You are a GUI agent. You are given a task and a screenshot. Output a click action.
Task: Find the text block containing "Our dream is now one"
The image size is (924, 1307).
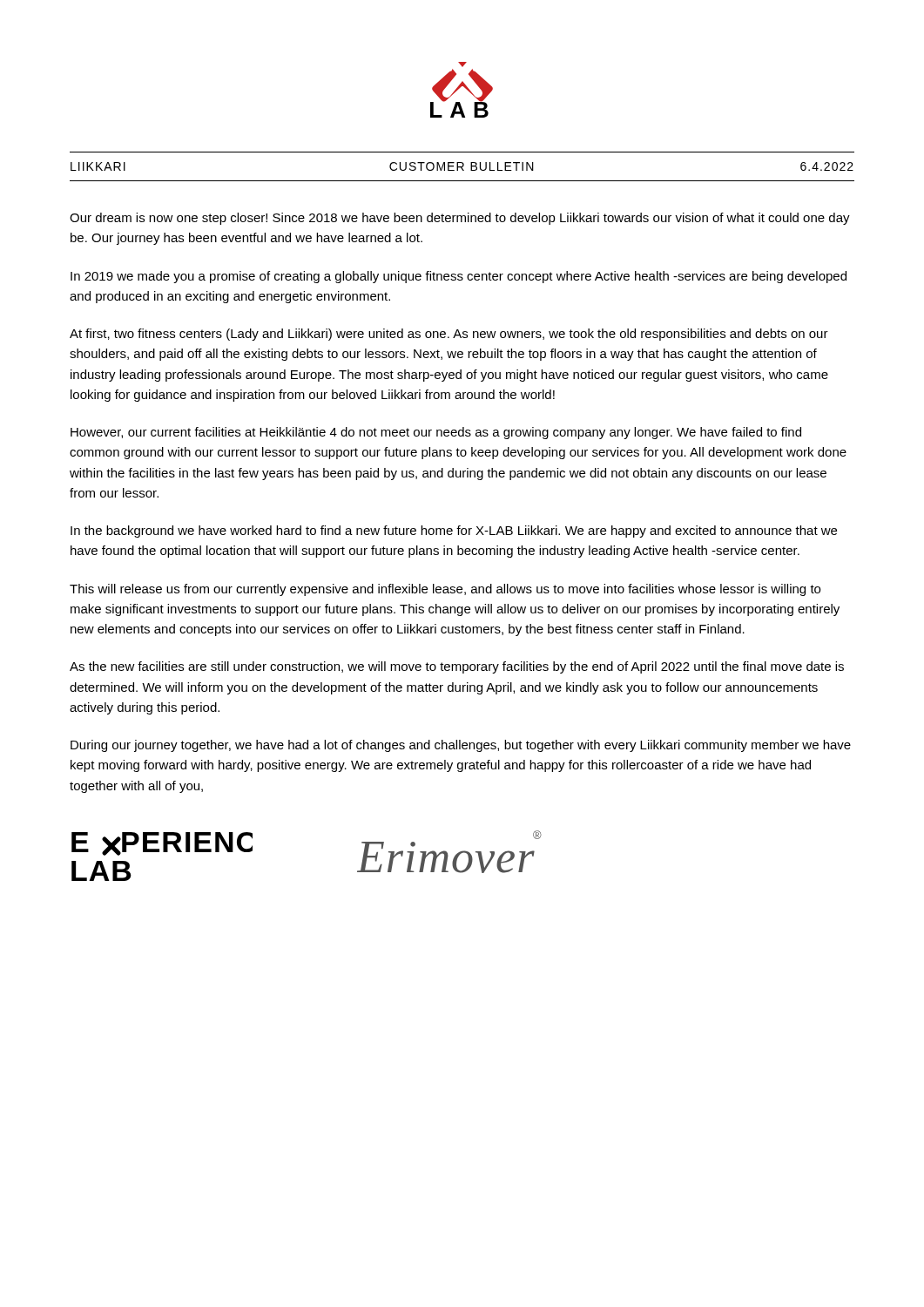click(x=460, y=228)
